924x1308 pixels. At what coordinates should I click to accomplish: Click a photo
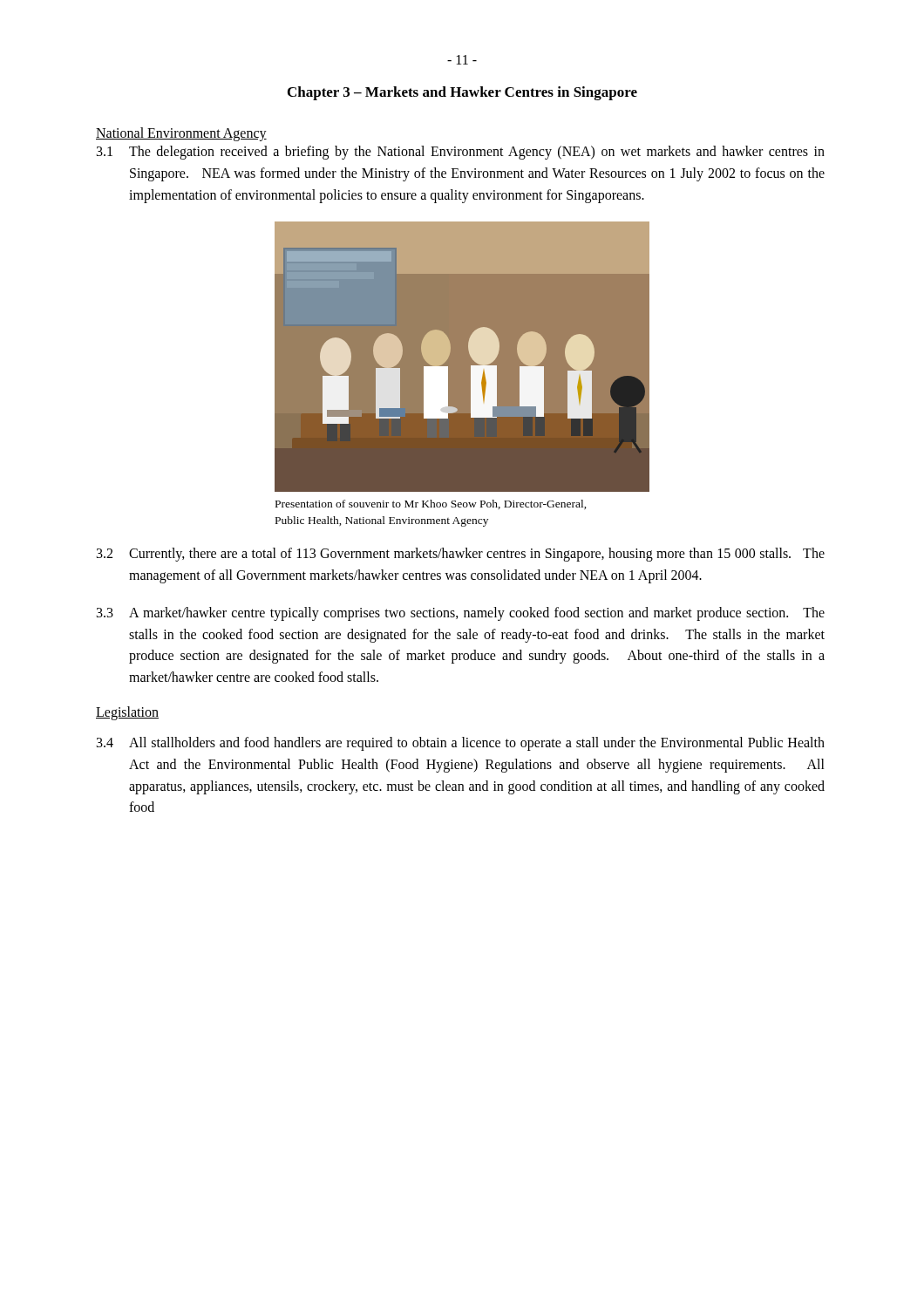click(x=462, y=376)
